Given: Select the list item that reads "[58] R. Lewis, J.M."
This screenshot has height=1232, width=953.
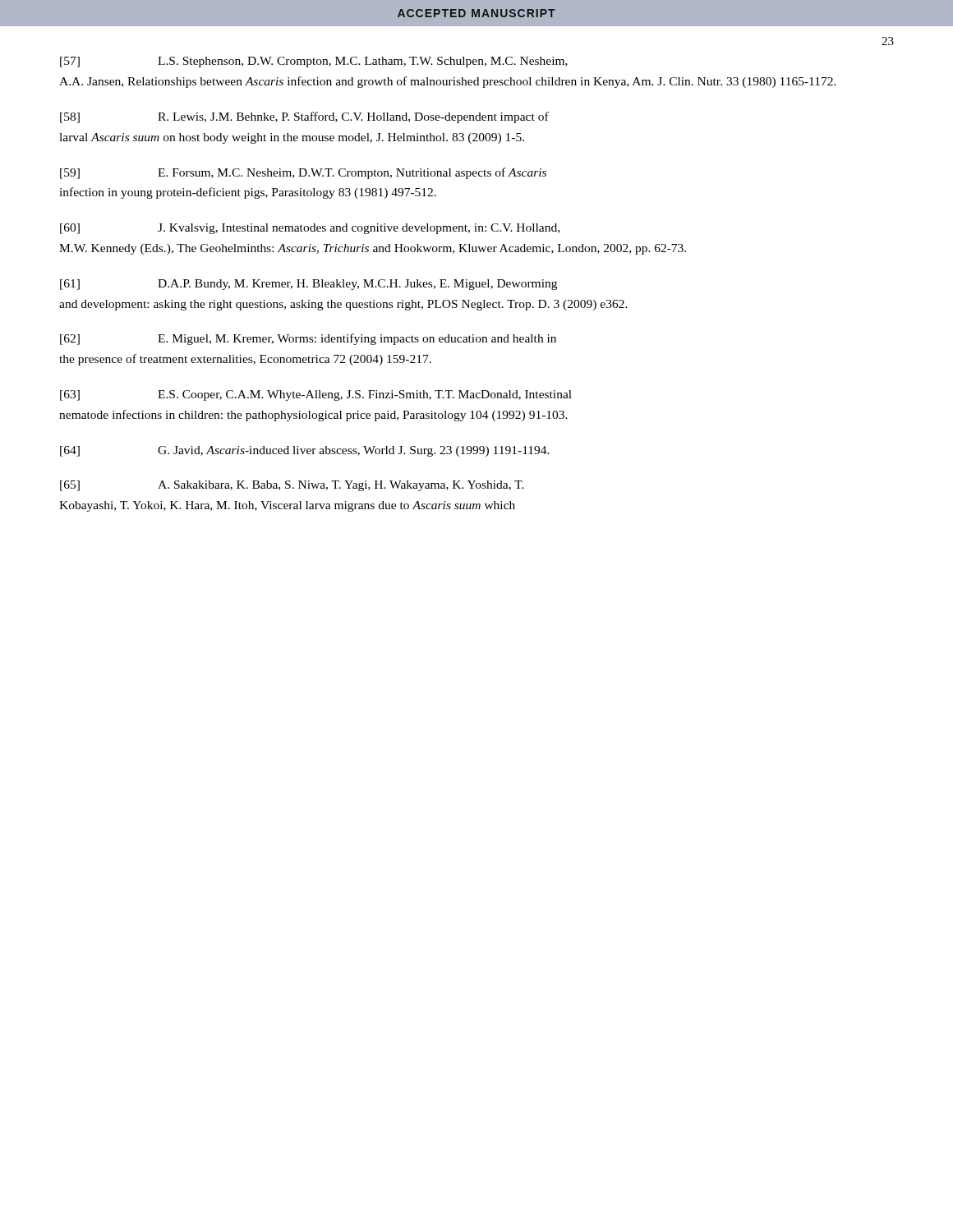Looking at the screenshot, I should (x=476, y=127).
